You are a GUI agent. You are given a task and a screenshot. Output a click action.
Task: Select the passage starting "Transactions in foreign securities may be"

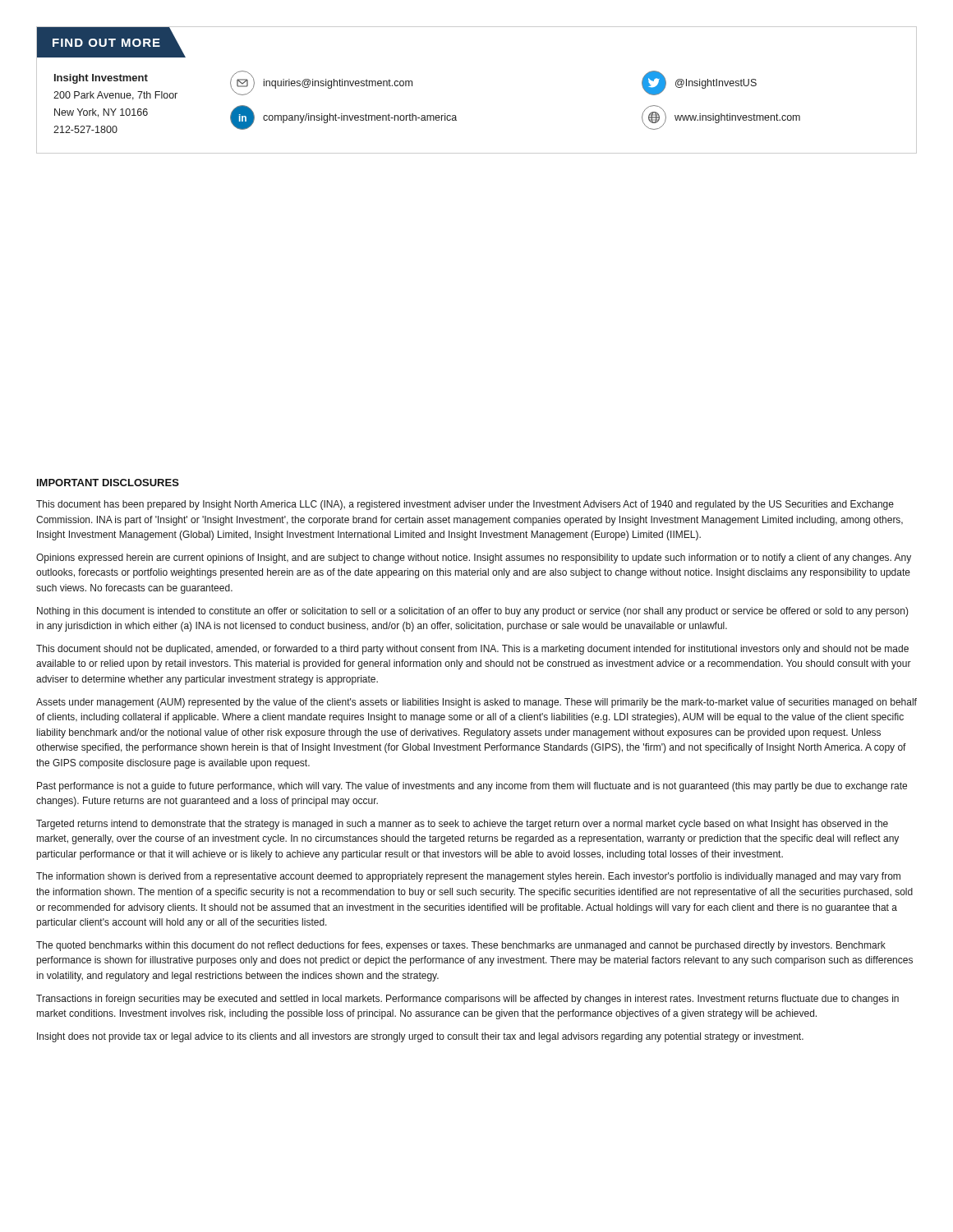point(468,1006)
